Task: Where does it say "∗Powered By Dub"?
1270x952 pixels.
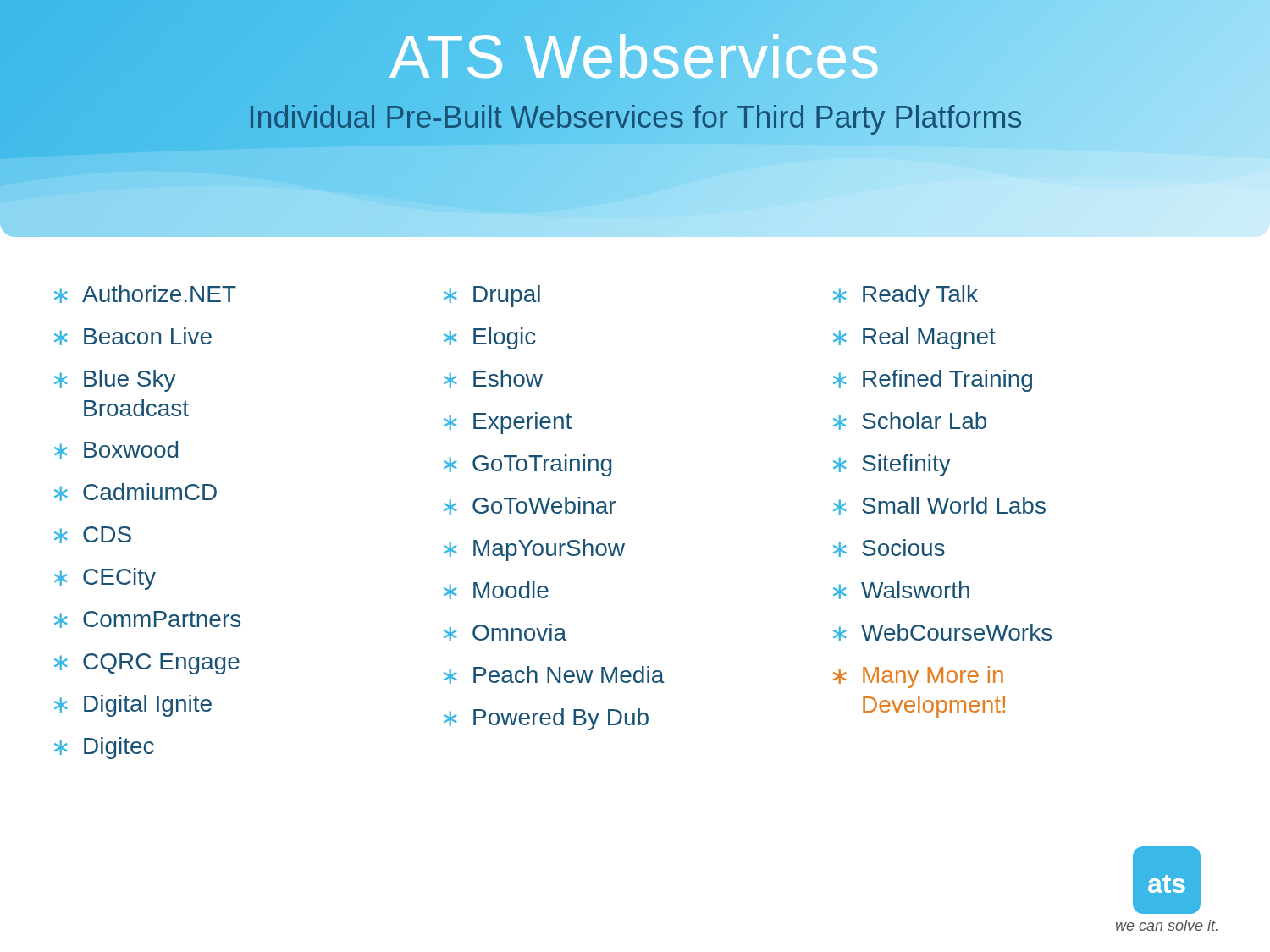Action: point(545,718)
